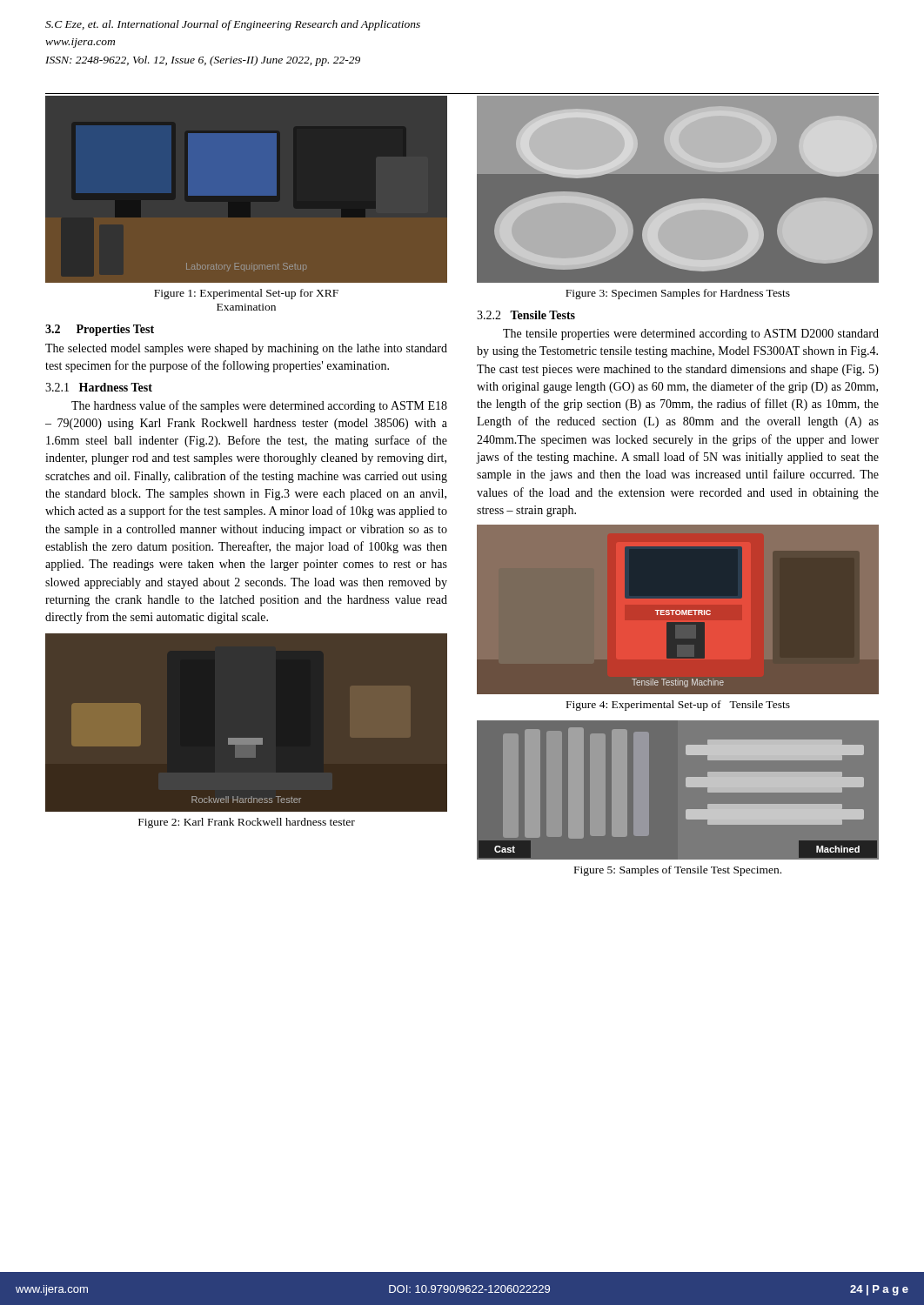
Task: Locate the block starting "Figure 2: Karl Frank Rockwell hardness tester"
Action: (x=246, y=822)
